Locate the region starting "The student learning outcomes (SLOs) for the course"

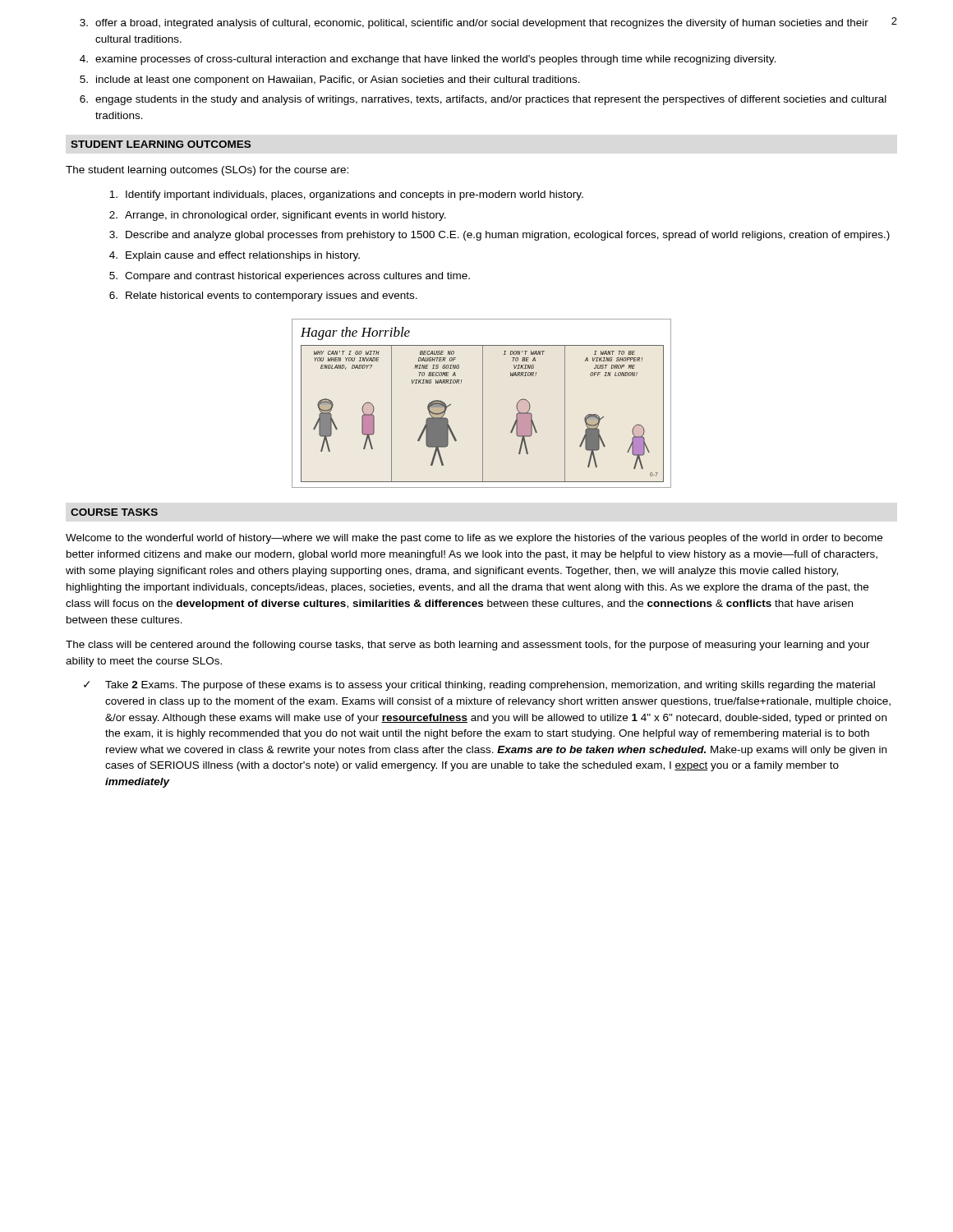[x=208, y=170]
